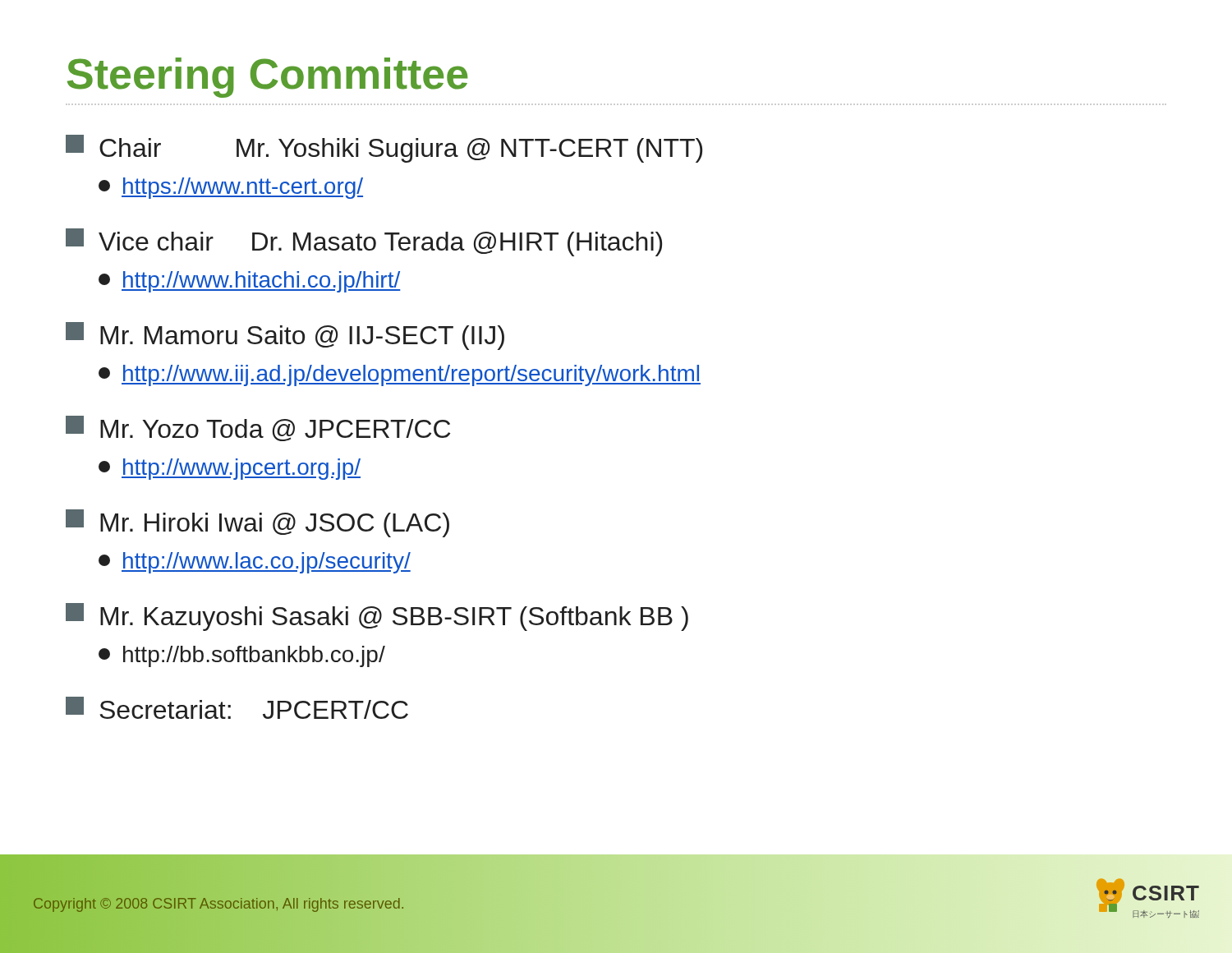Click on the list item that reads "Mr. Yozo Toda @ JPCERT/CC http://www.jpcert.org.jp/"
Screen dimensions: 953x1232
click(258, 428)
